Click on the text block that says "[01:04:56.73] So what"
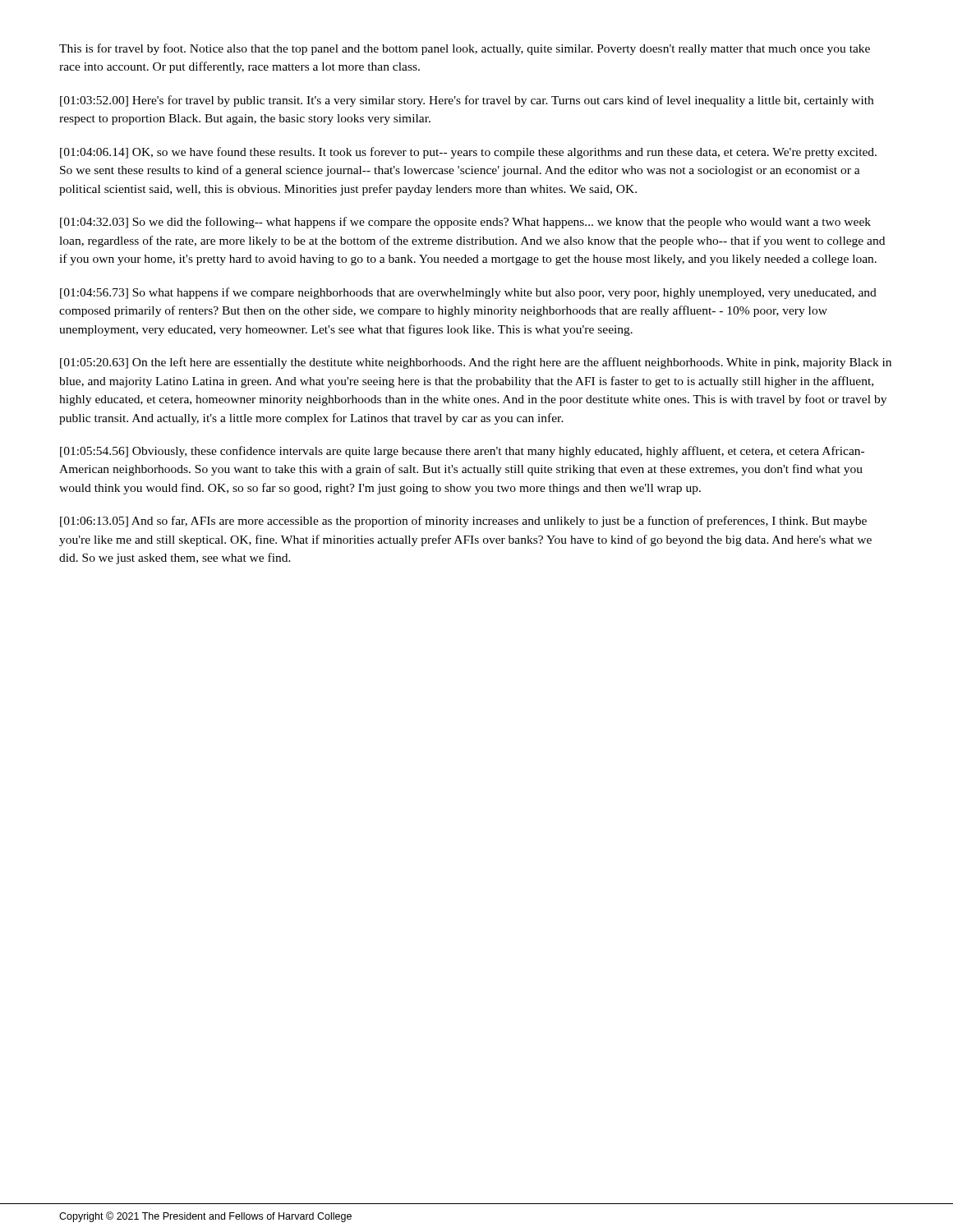The width and height of the screenshot is (953, 1232). [x=468, y=310]
